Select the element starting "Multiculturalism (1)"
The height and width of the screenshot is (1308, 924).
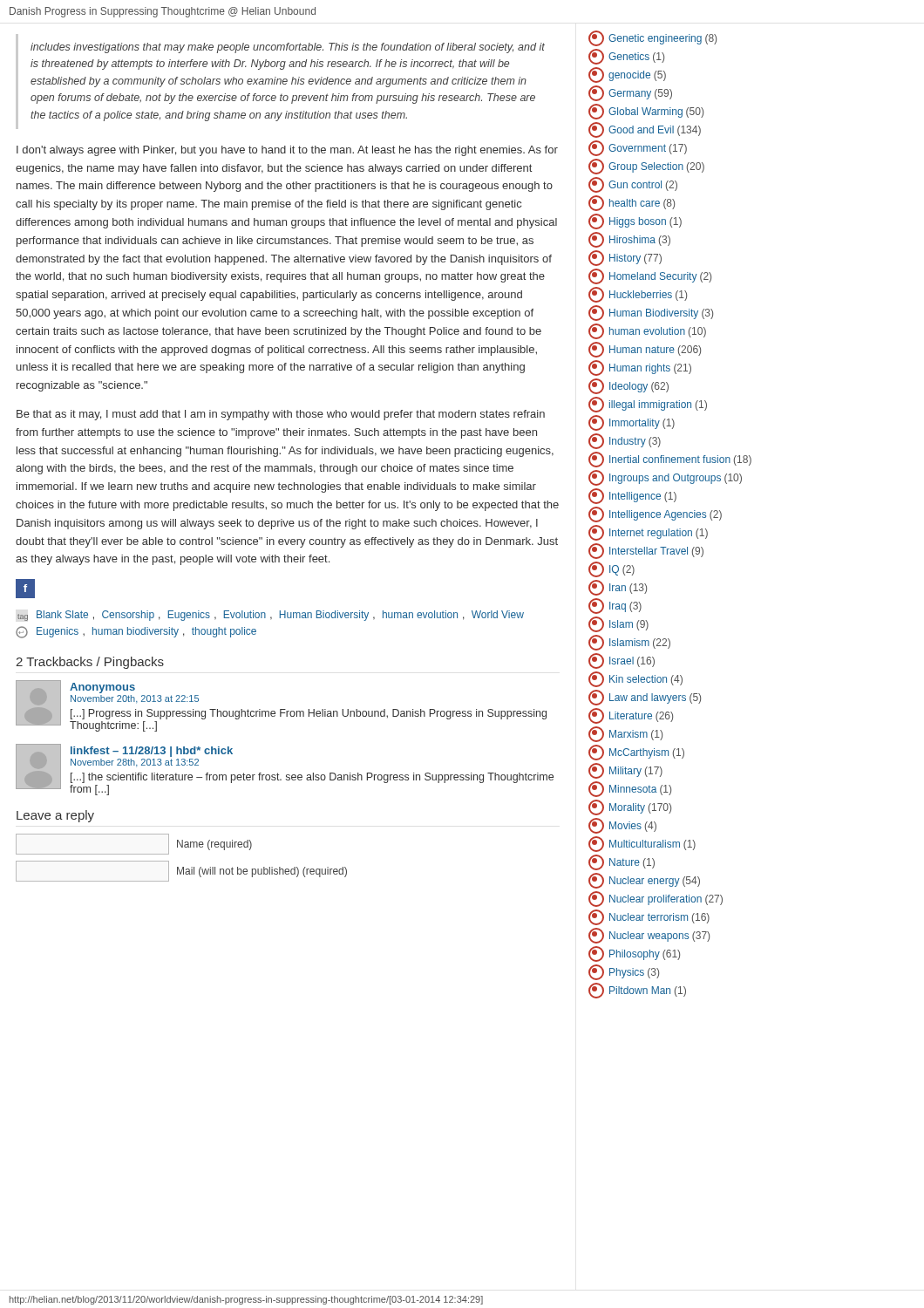tap(642, 844)
